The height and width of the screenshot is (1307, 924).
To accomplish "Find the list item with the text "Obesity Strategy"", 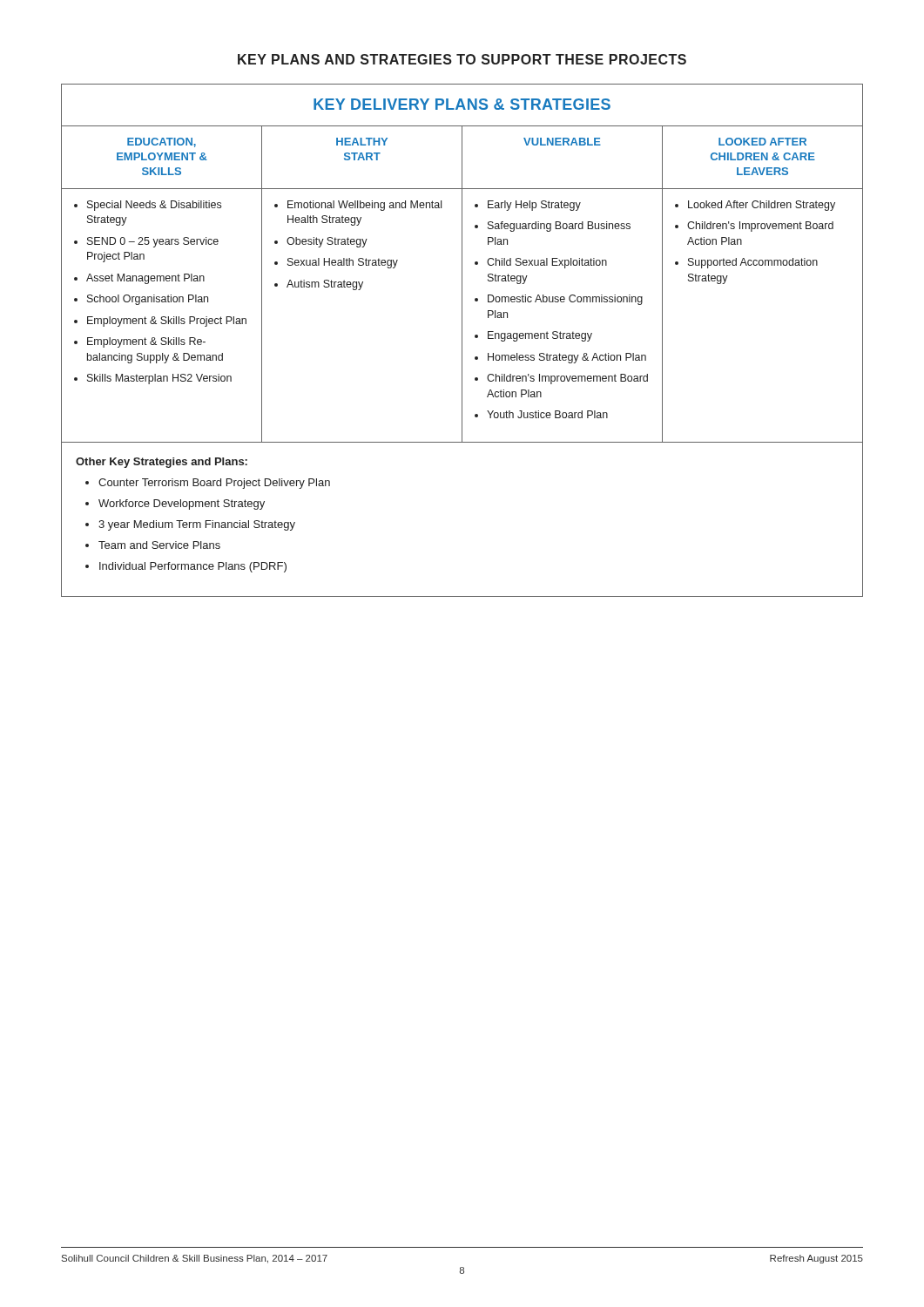I will [x=327, y=241].
